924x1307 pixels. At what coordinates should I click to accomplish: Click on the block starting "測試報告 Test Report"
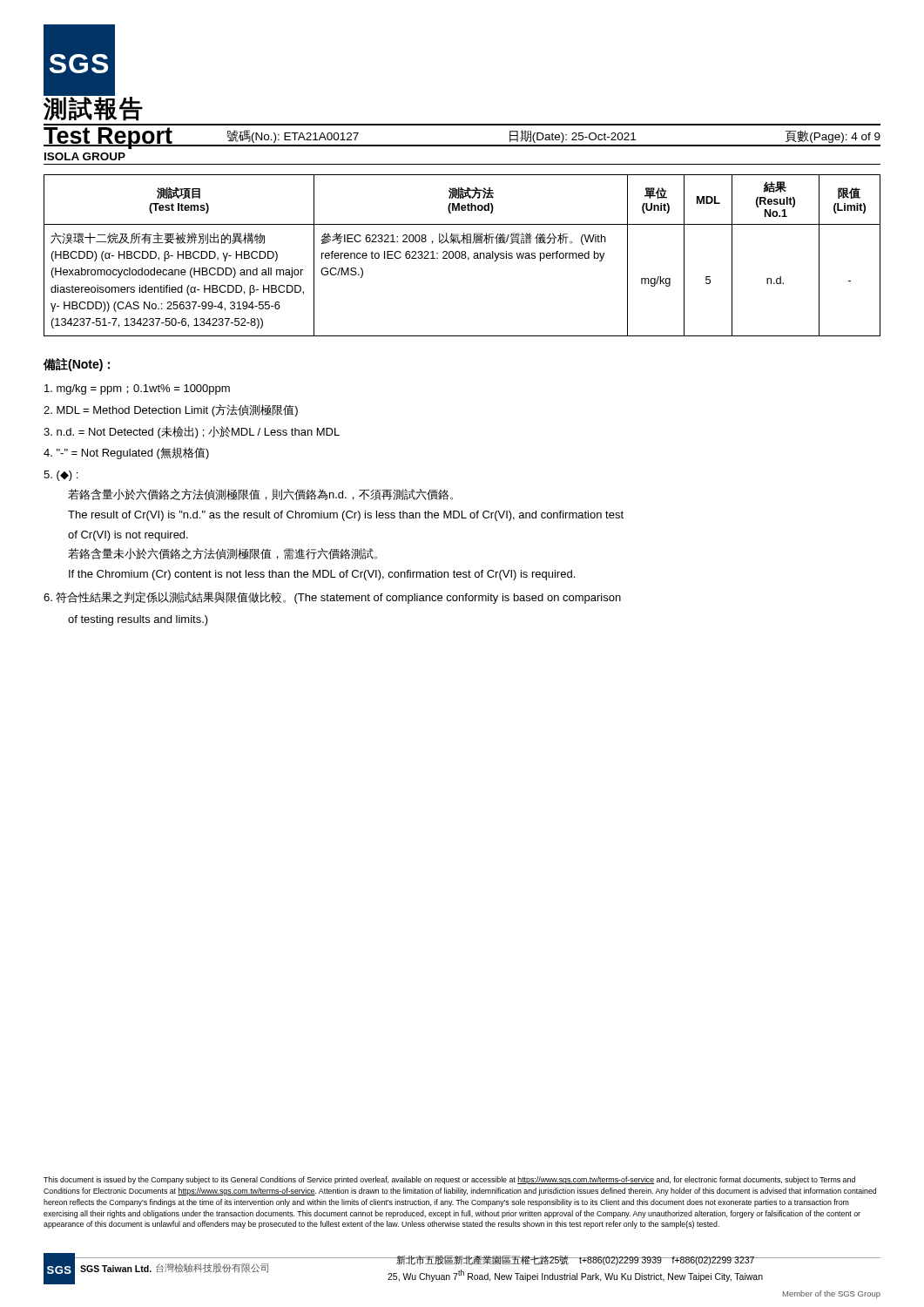[108, 123]
